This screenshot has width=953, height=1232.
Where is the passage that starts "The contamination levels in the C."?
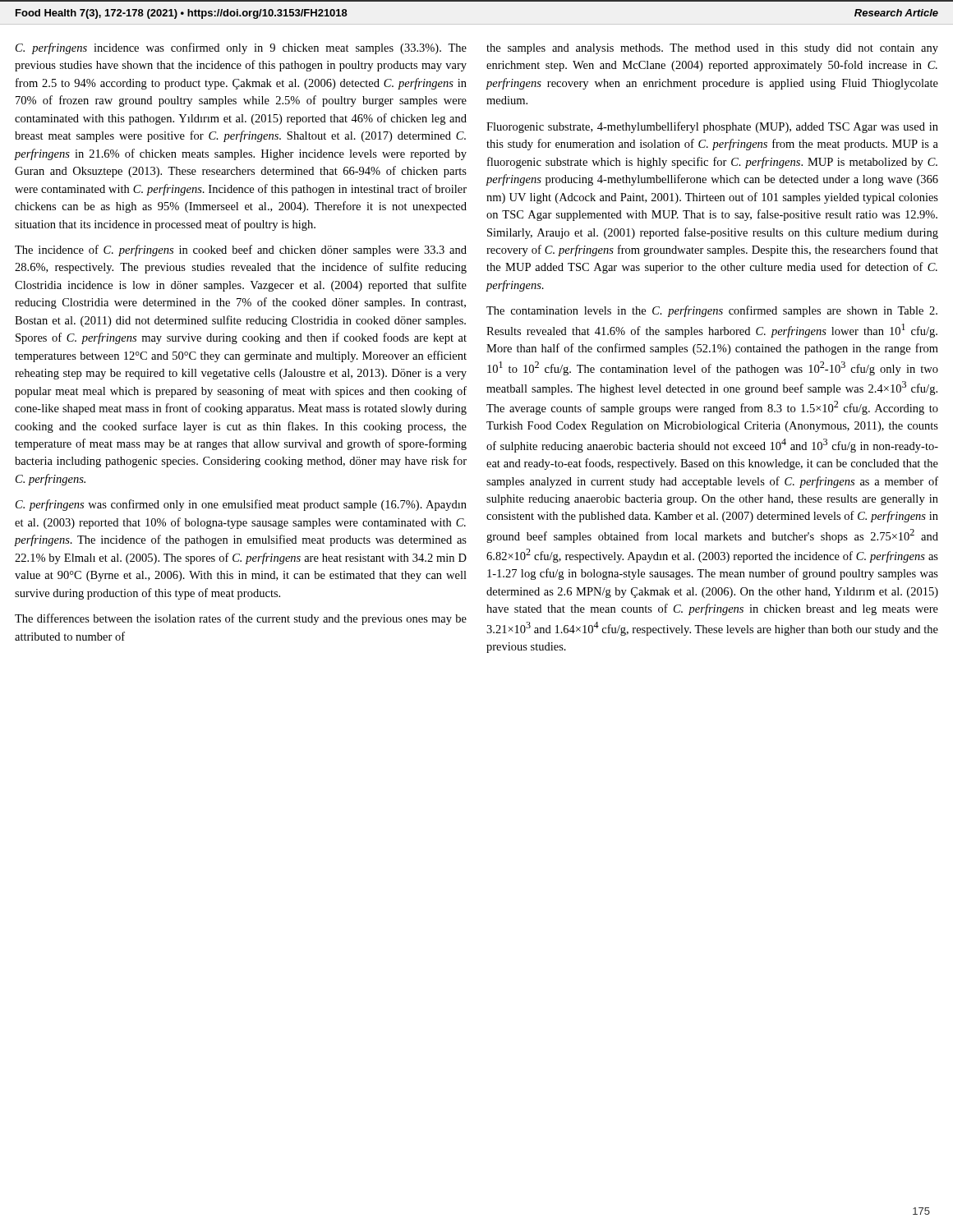[x=712, y=479]
